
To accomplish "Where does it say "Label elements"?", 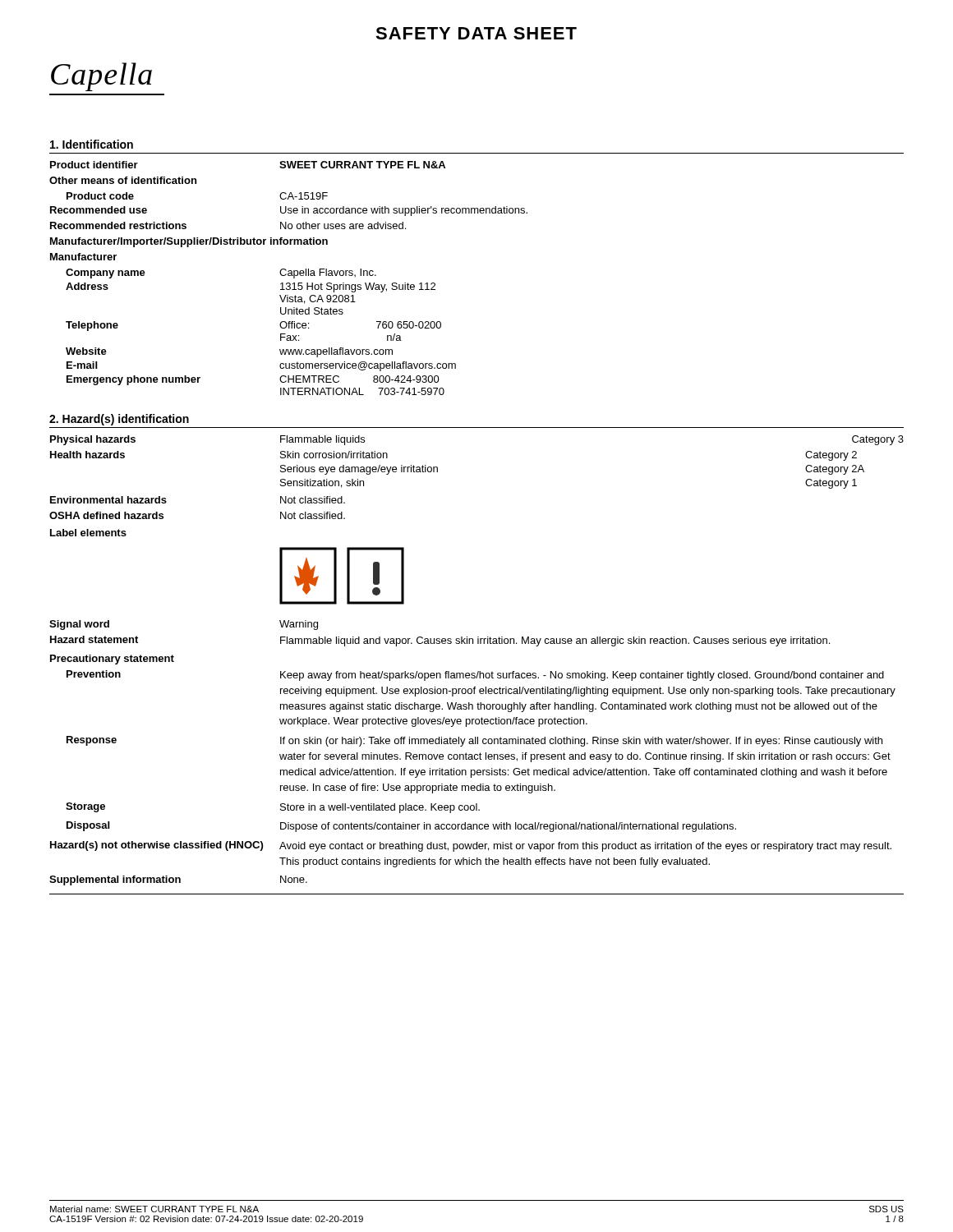I will (88, 533).
